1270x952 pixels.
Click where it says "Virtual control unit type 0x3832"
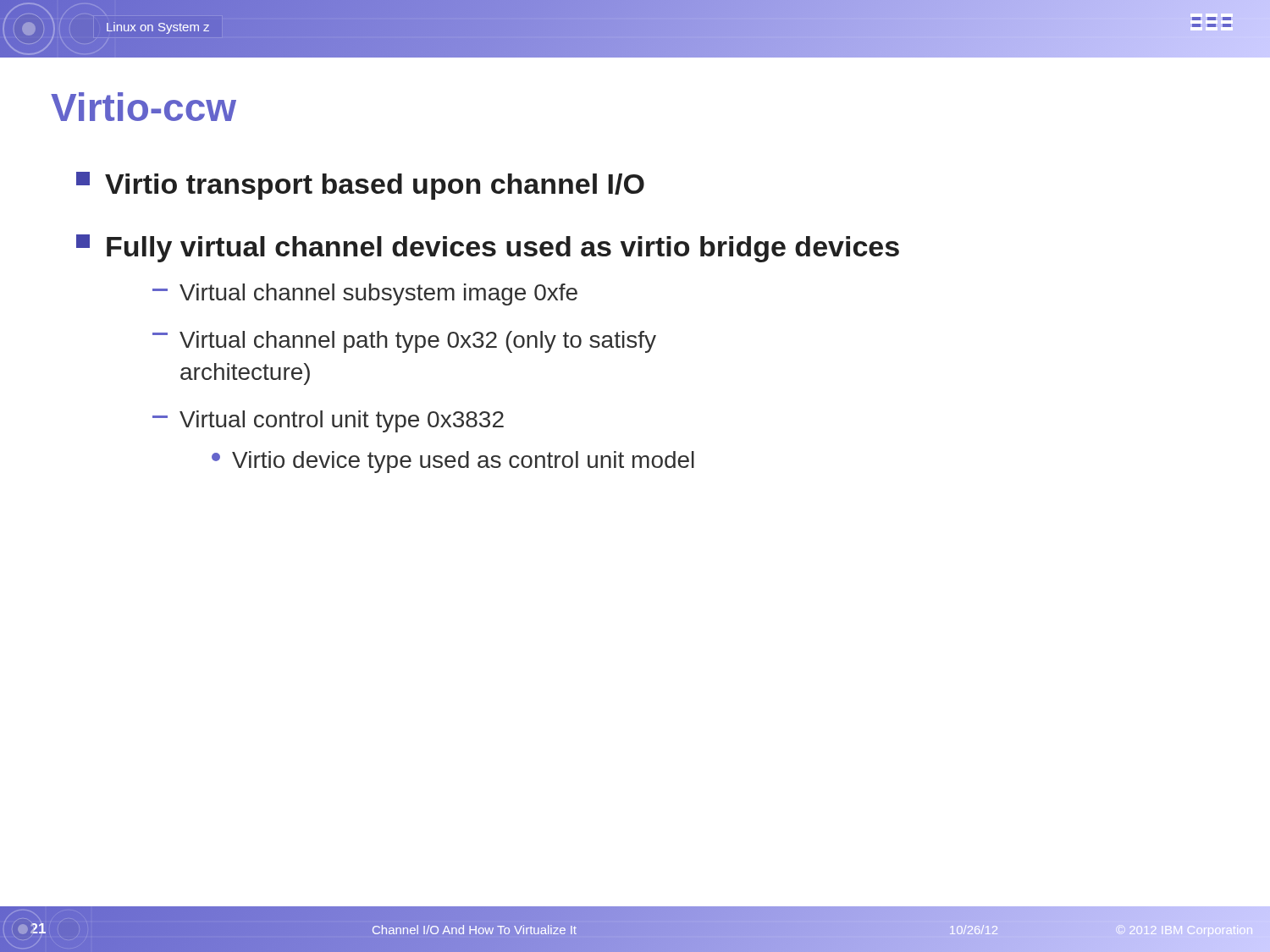click(x=328, y=419)
